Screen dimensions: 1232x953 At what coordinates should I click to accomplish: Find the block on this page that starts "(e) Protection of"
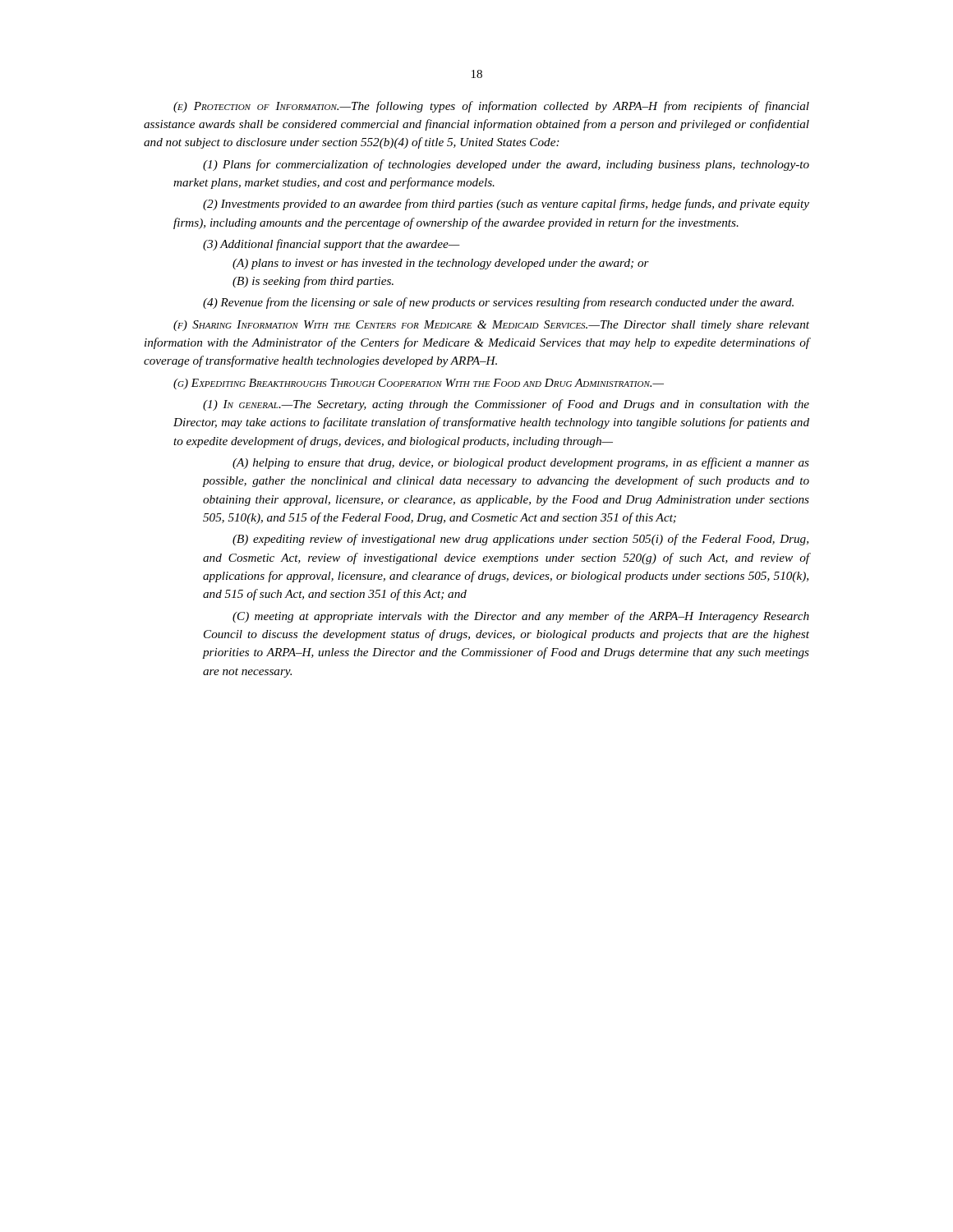476,124
